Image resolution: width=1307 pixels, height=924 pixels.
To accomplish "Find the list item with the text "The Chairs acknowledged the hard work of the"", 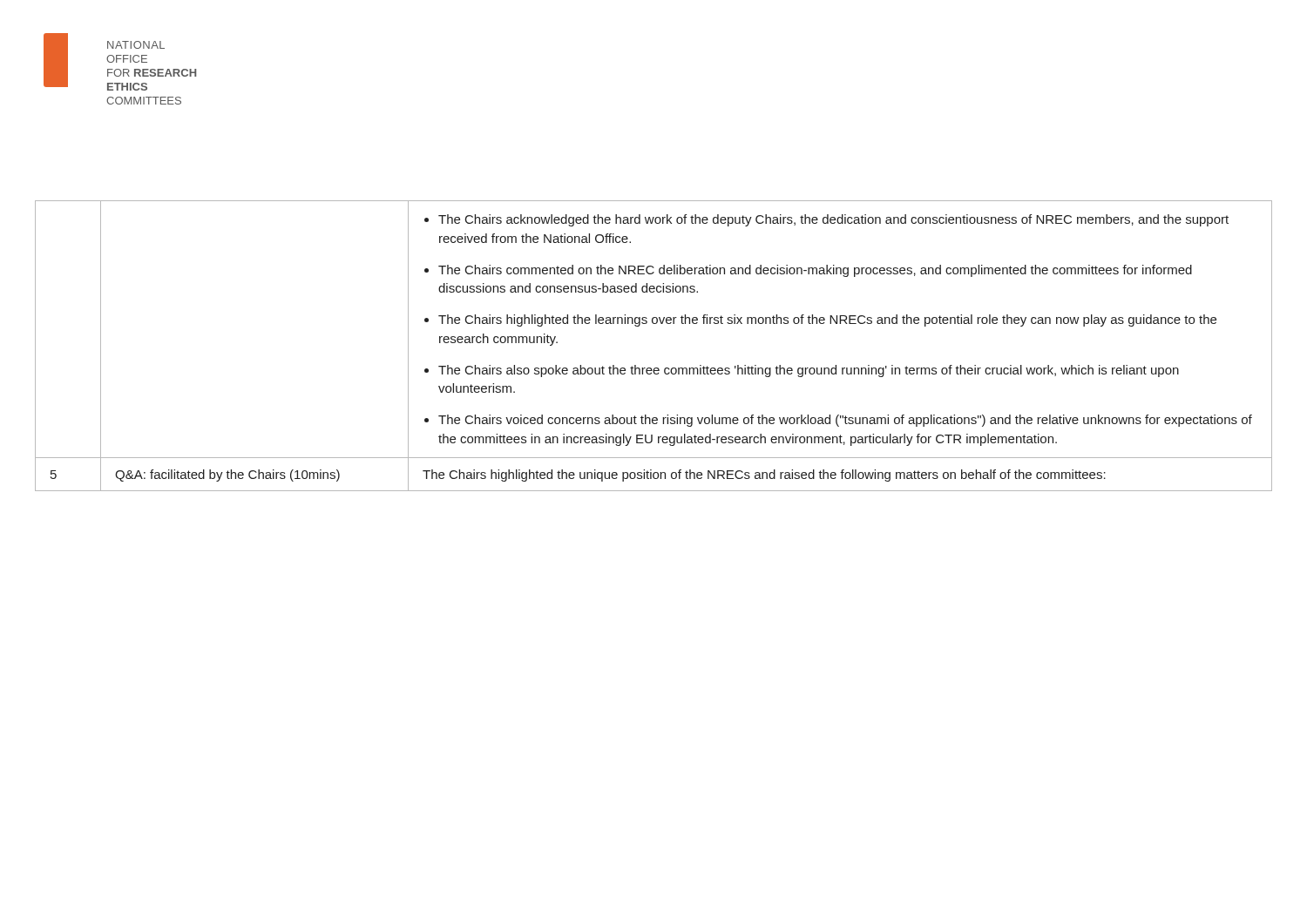I will point(833,229).
